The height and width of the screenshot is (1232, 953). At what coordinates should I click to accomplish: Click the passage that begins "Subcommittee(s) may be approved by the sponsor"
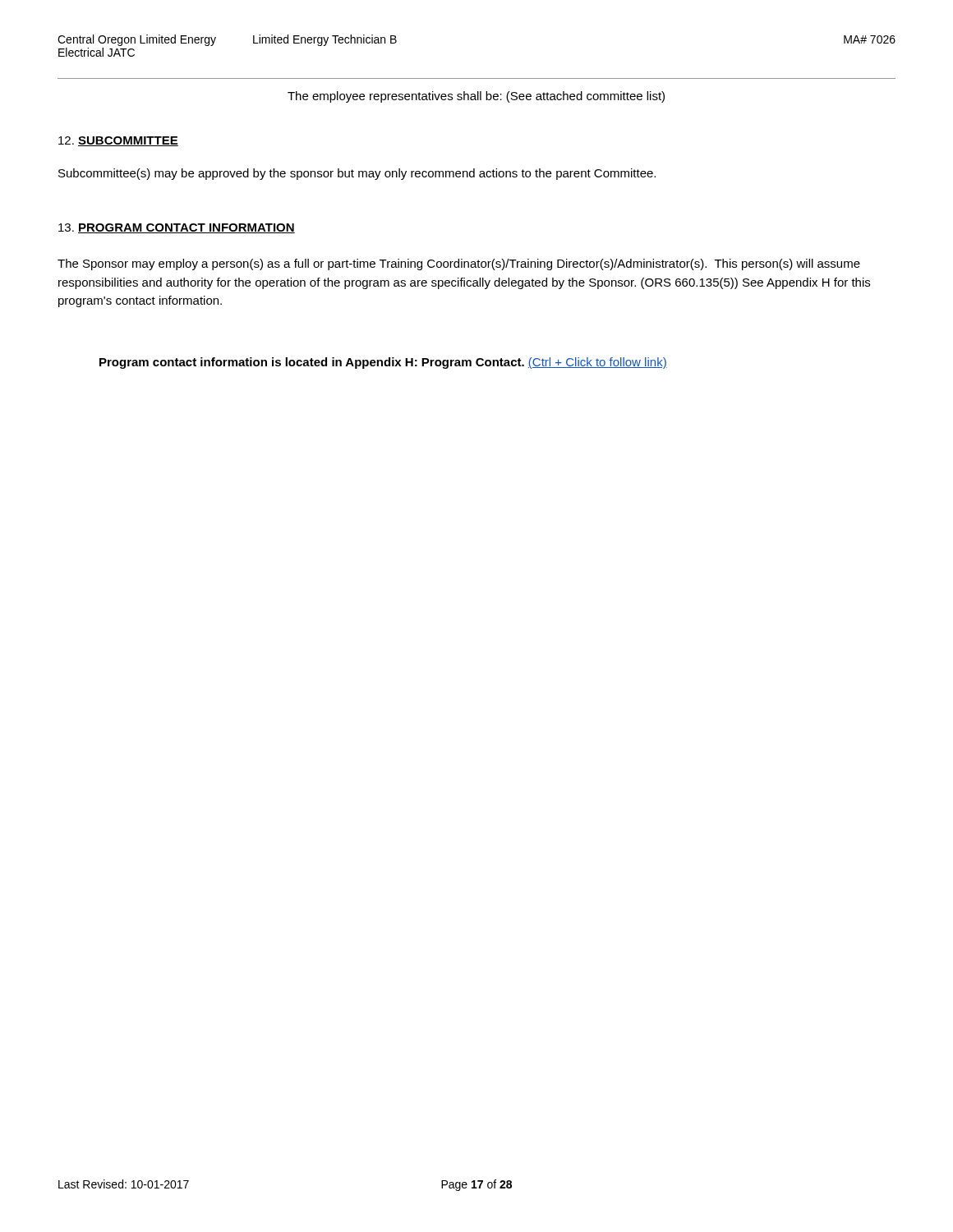coord(357,173)
